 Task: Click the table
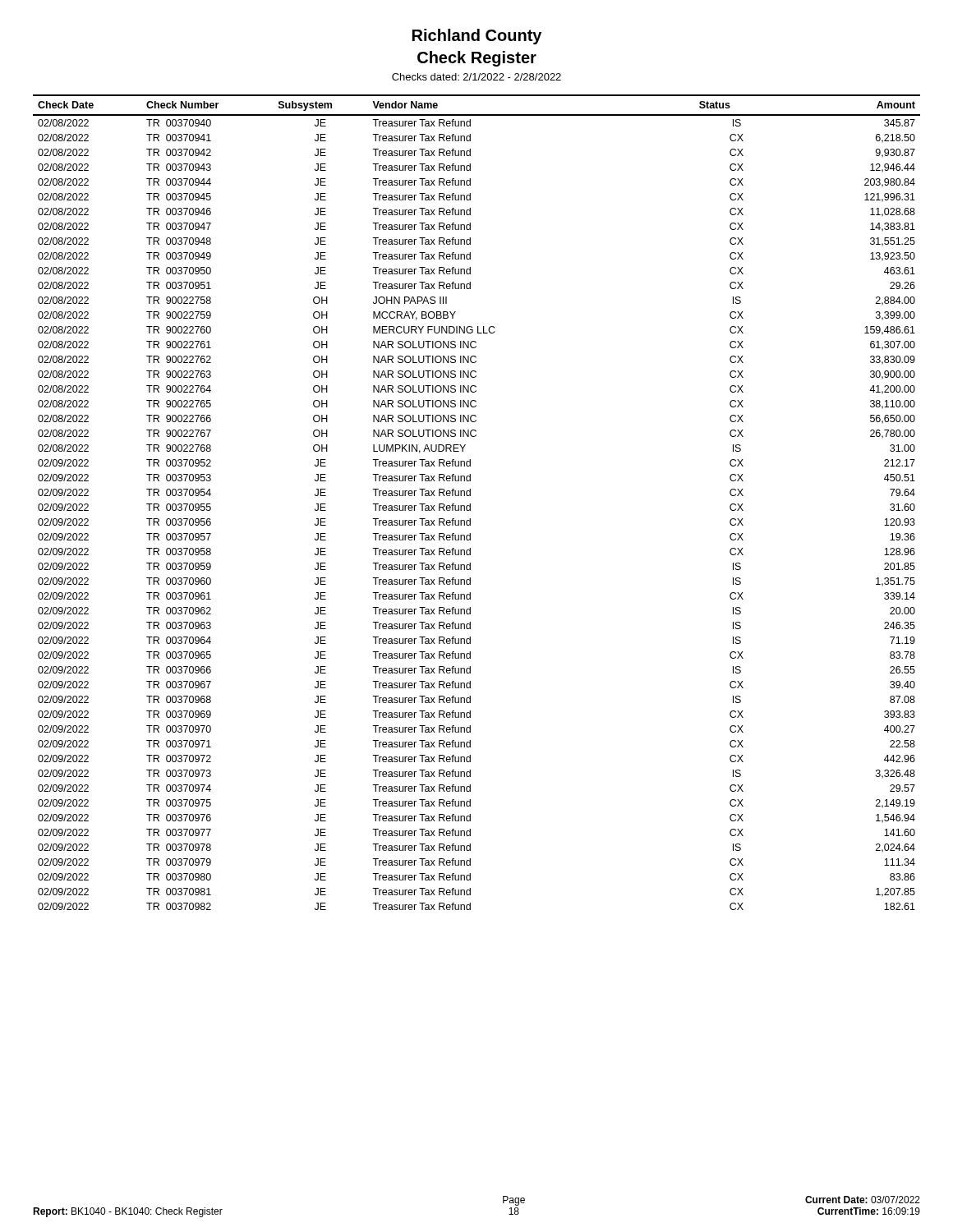(x=476, y=504)
